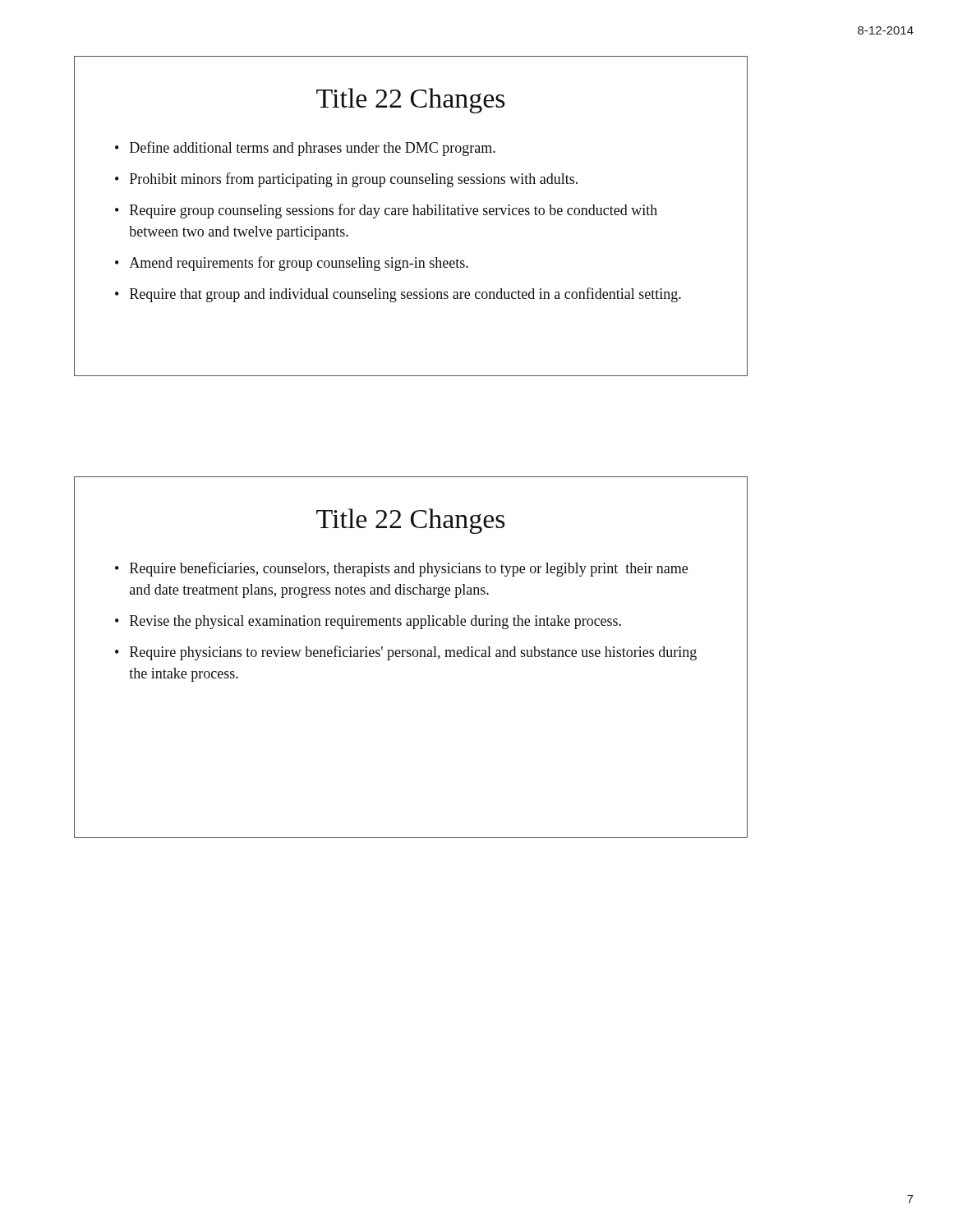Point to the passage starting "• Require group counseling"
Screen dimensions: 1232x953
411,221
